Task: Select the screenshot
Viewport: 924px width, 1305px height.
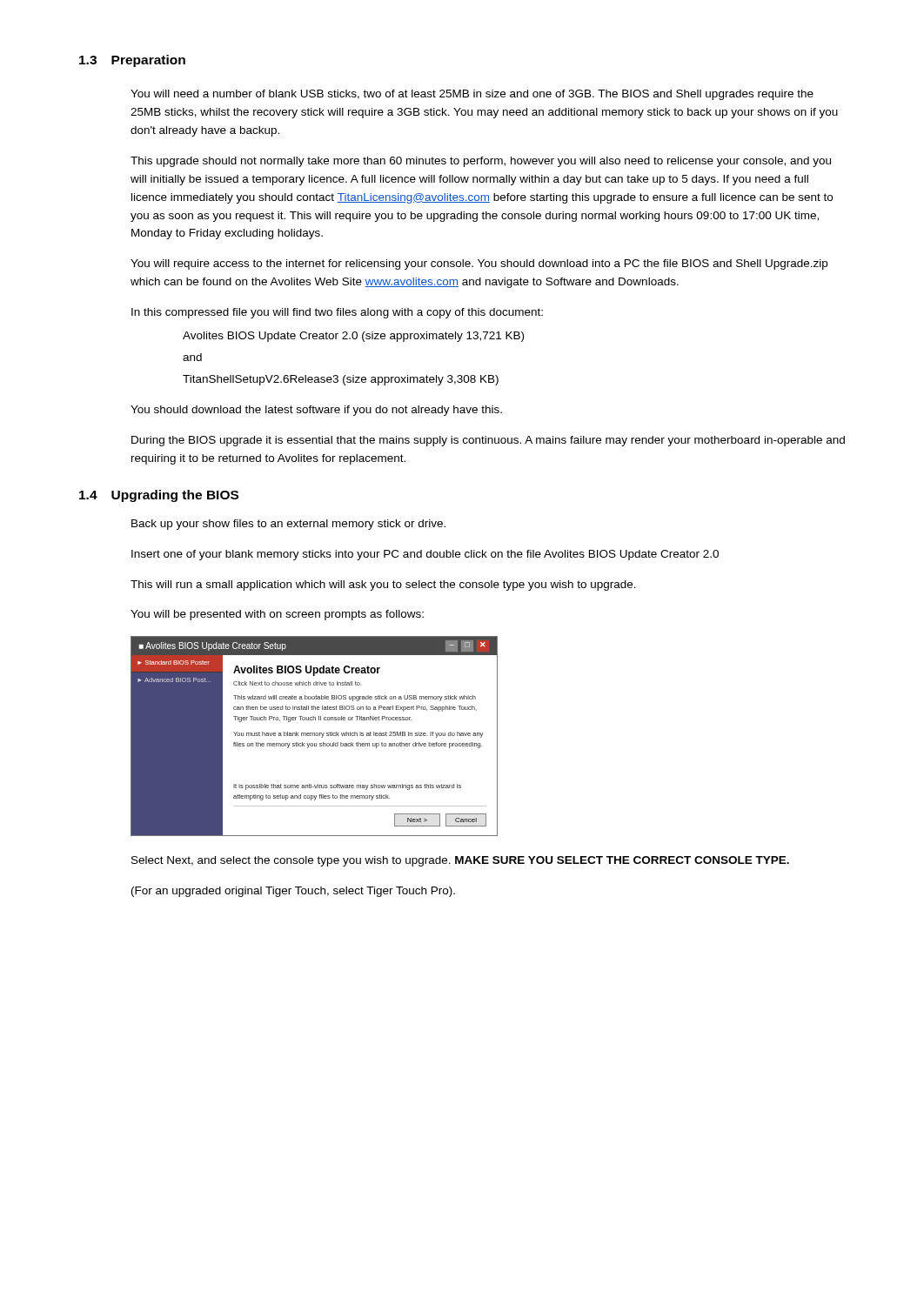Action: click(314, 736)
